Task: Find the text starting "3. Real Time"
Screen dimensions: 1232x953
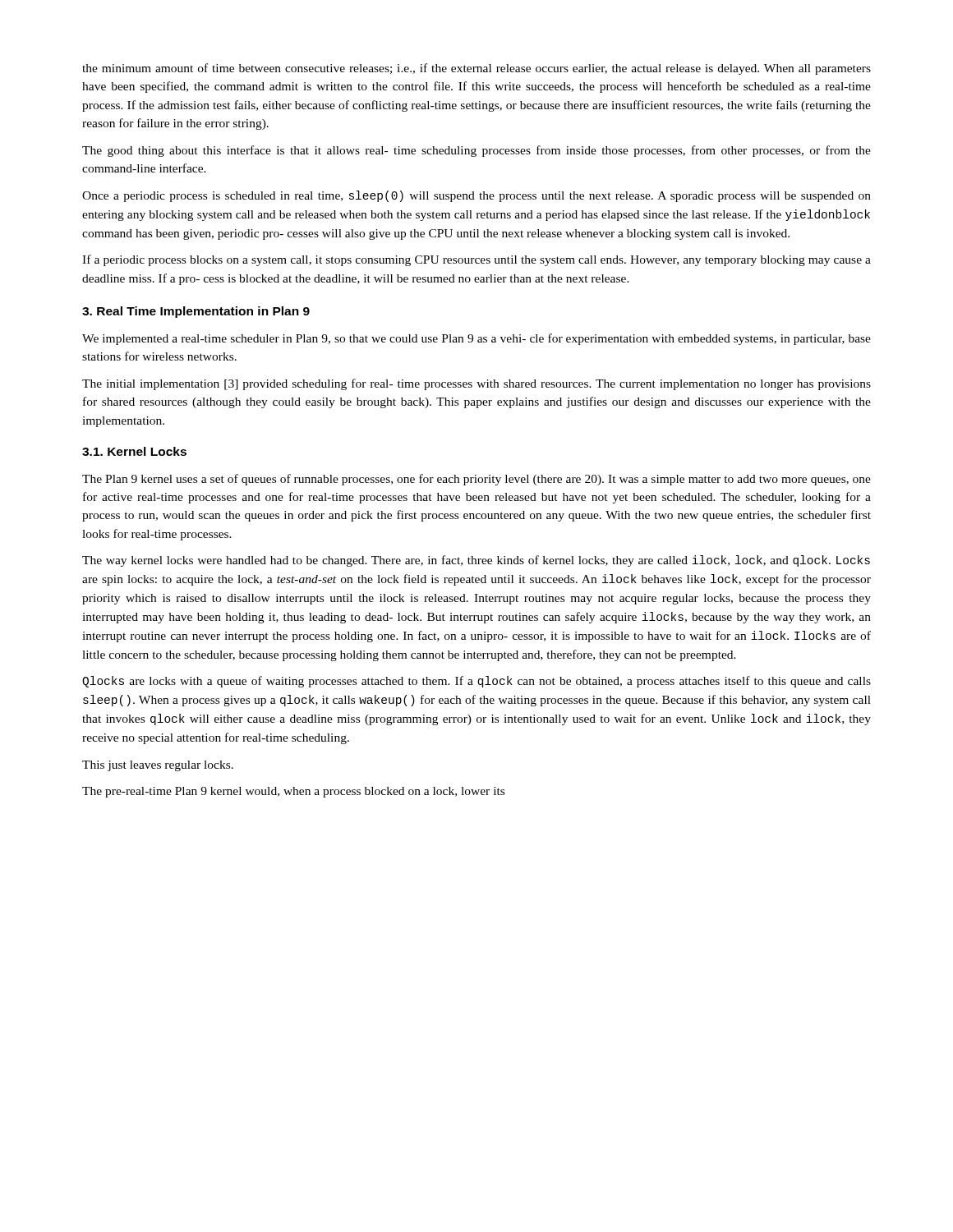Action: point(196,311)
